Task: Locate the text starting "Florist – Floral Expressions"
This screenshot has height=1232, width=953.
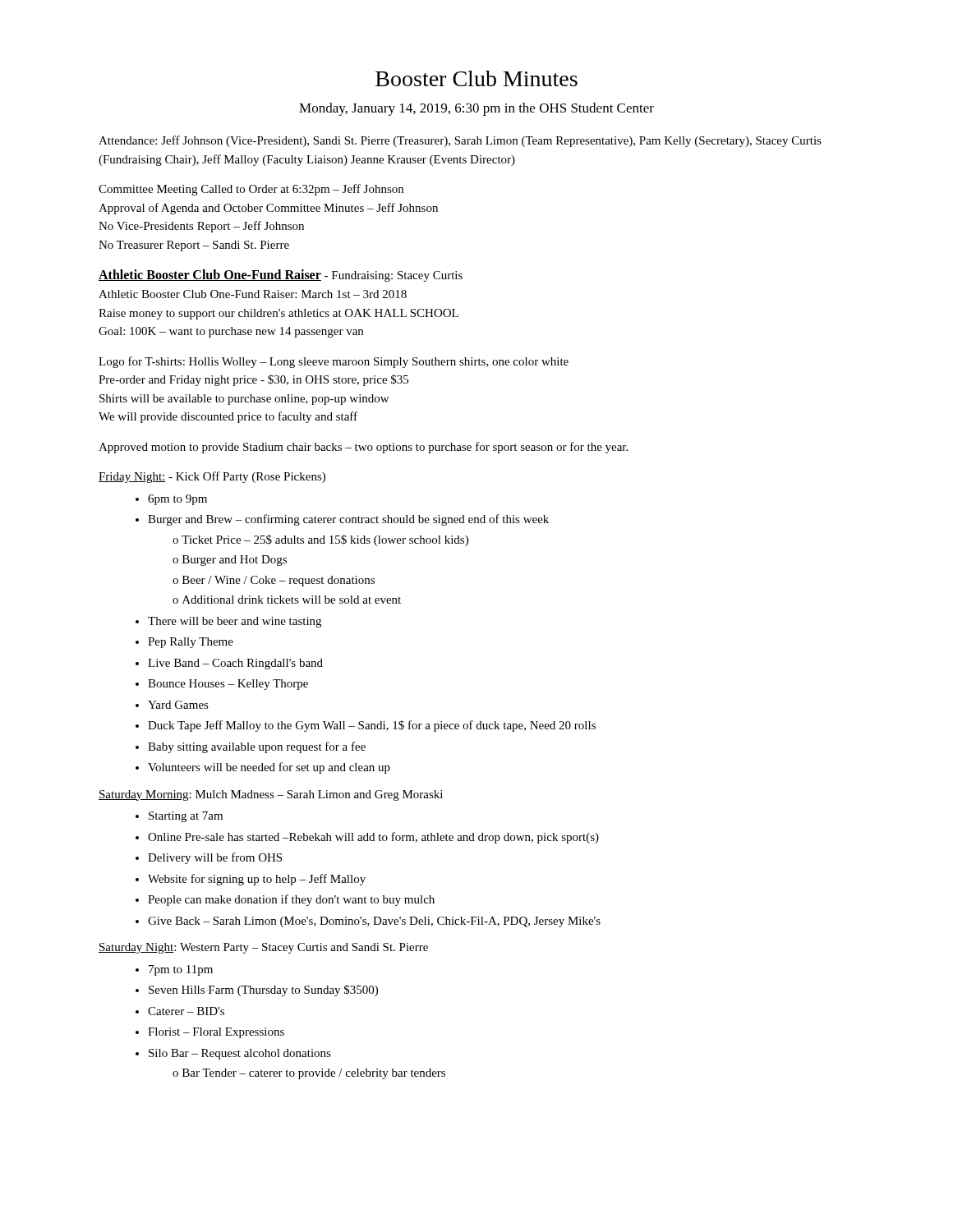Action: (216, 1033)
